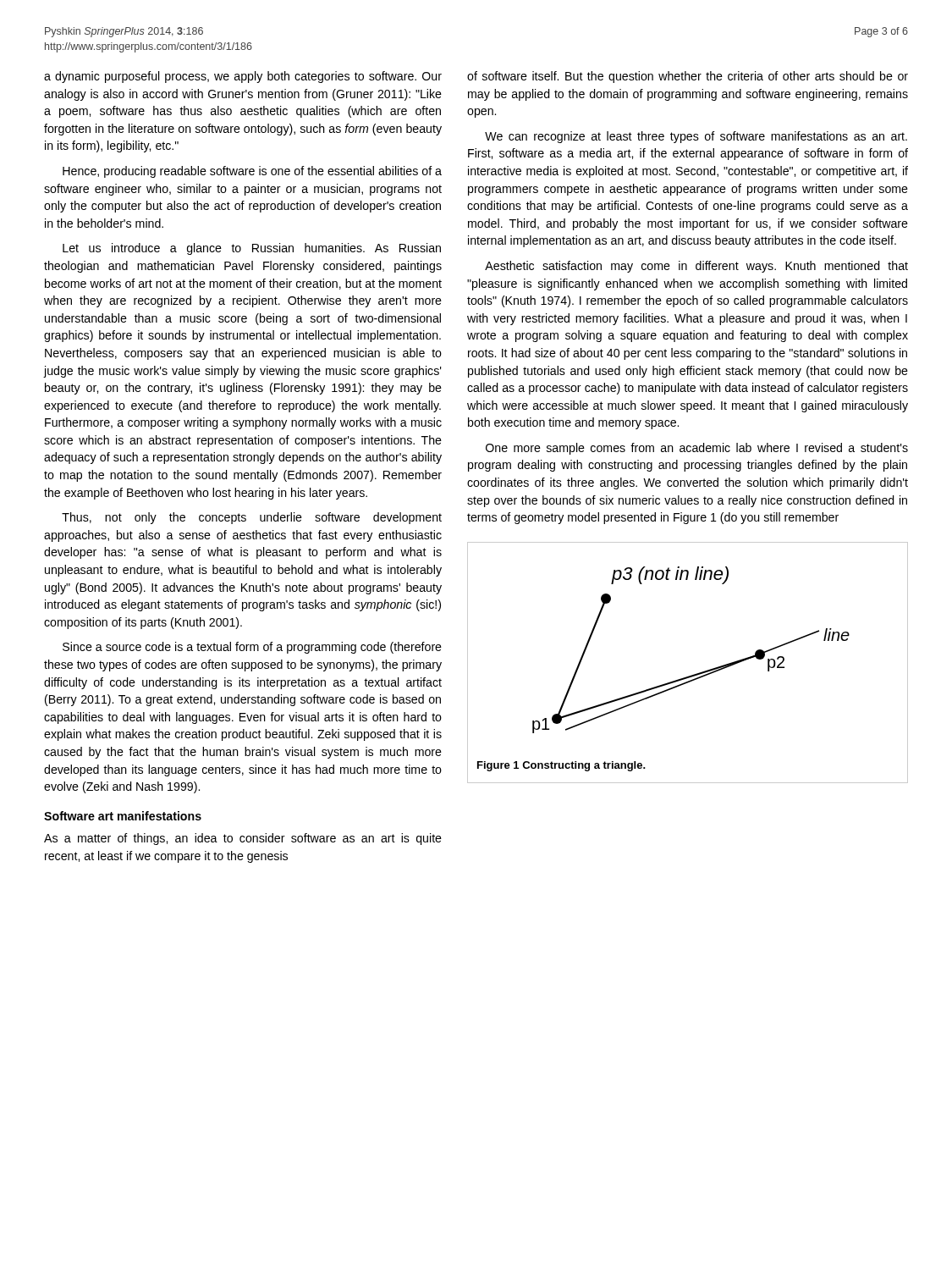Screen dimensions: 1270x952
Task: Find the element starting "Since a source code is a textual form"
Action: click(x=243, y=717)
